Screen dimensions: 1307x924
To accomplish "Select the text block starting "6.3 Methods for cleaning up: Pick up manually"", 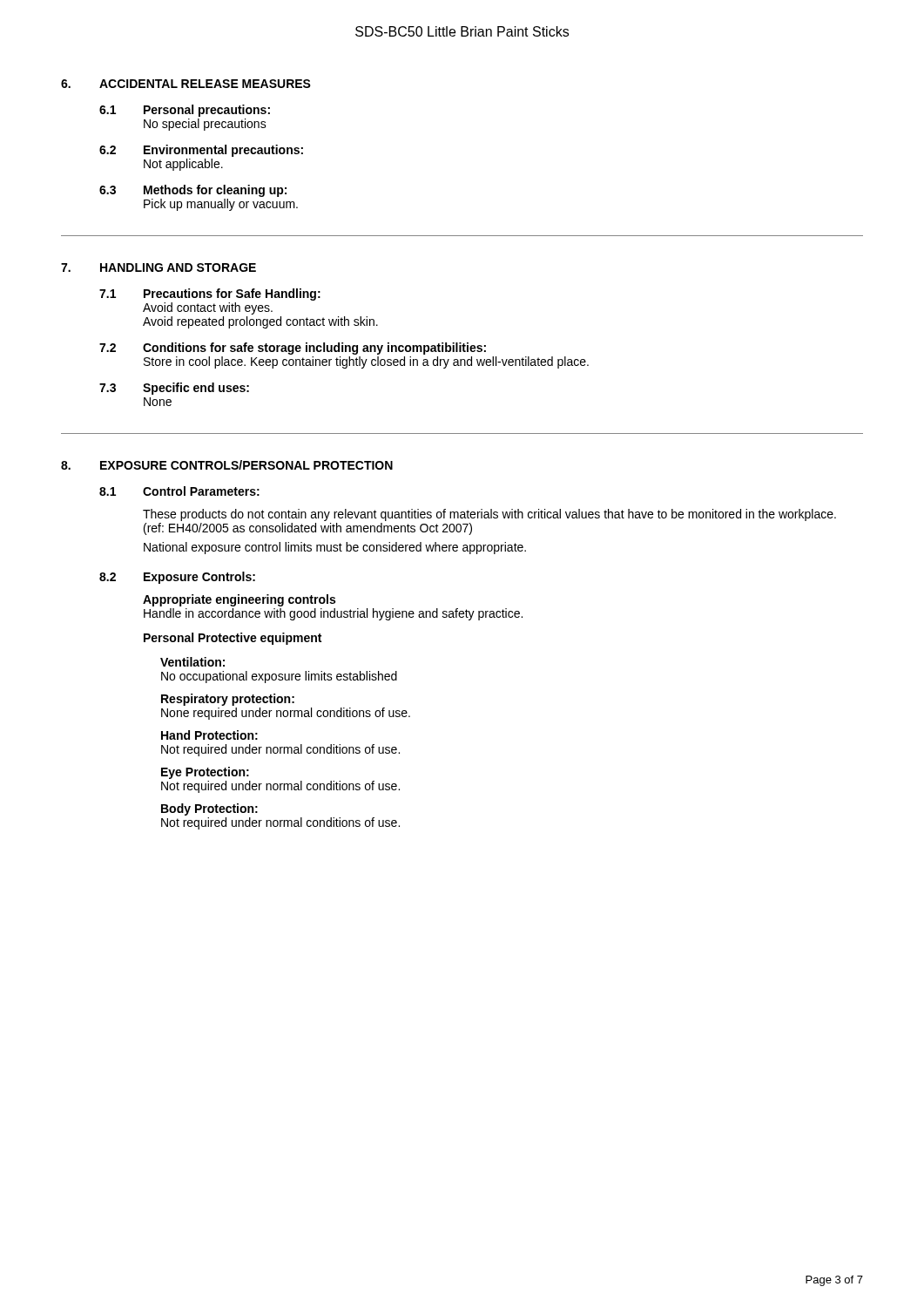I will coord(193,191).
